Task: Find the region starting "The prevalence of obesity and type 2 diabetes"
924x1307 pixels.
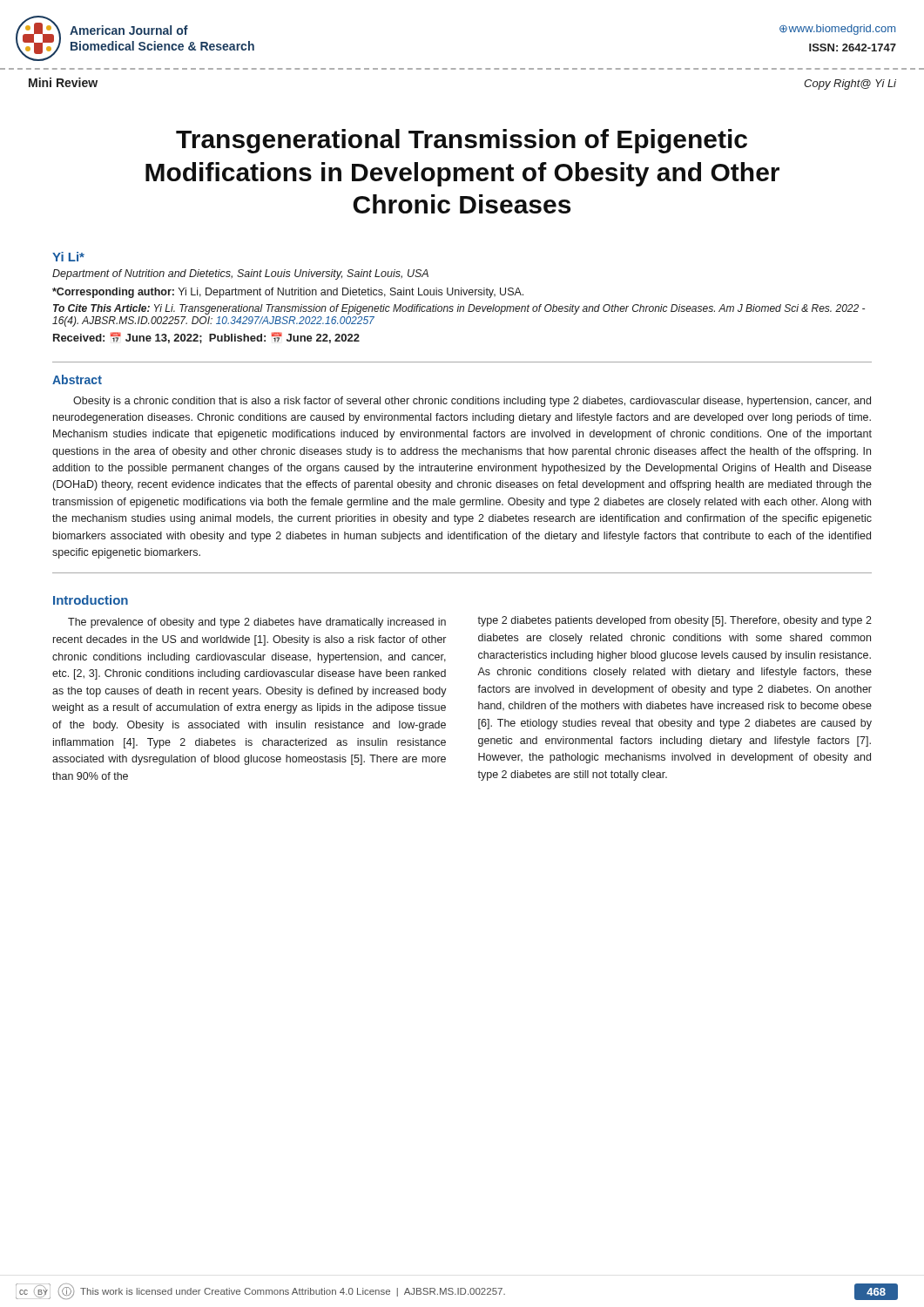Action: pos(249,699)
